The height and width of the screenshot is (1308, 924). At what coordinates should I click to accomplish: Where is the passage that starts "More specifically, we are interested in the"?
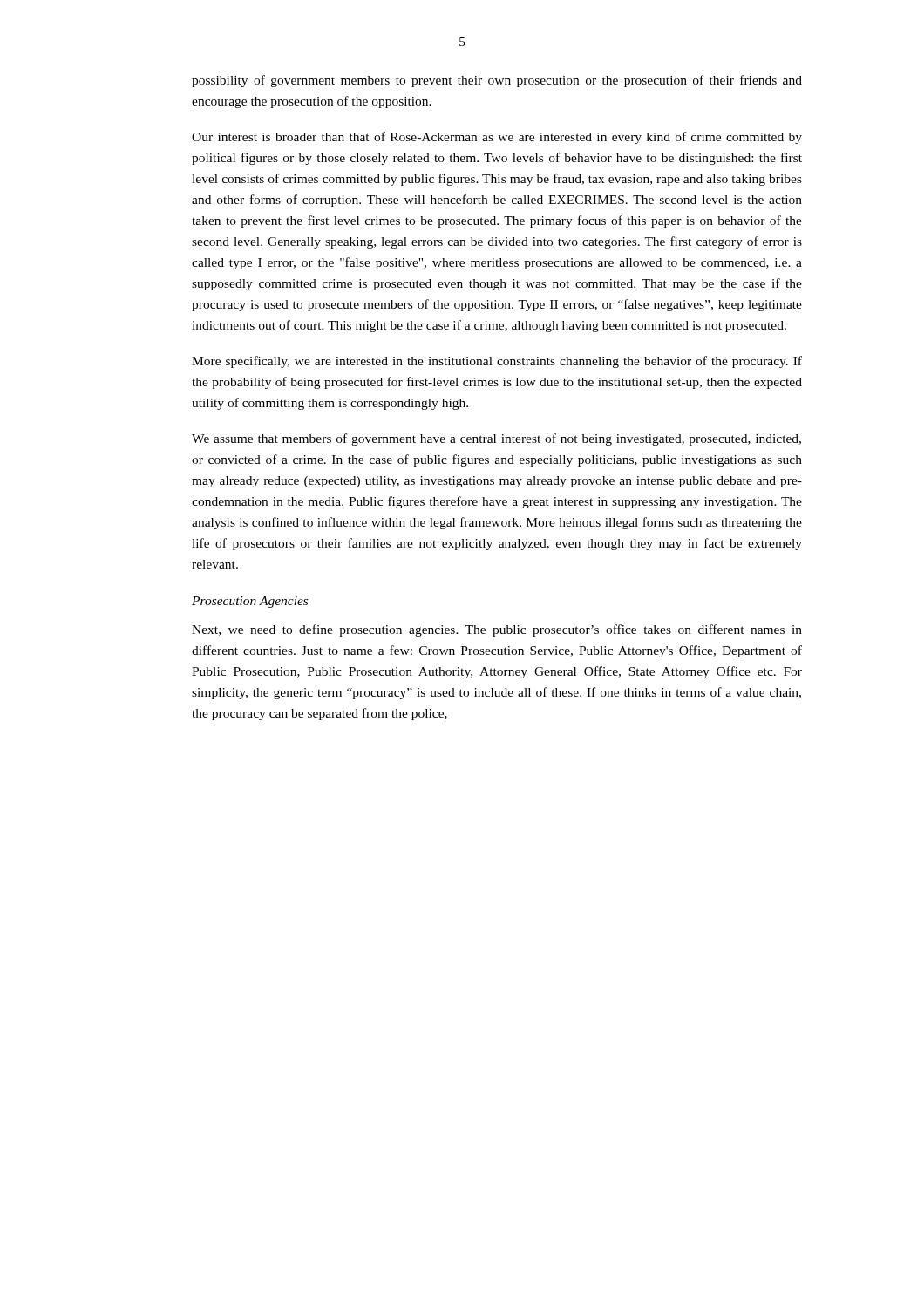click(497, 382)
